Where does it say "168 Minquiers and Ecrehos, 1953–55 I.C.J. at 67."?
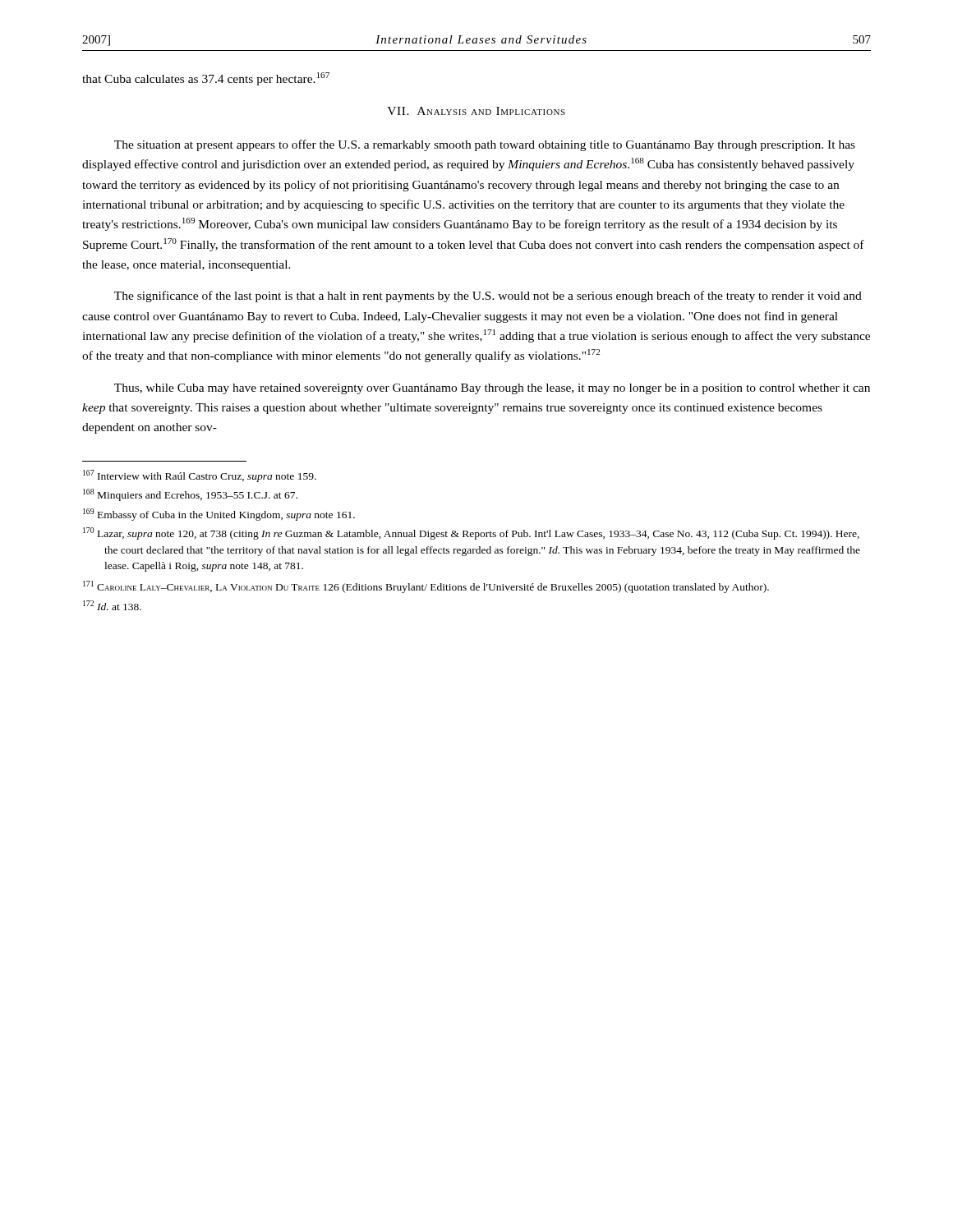 click(190, 494)
